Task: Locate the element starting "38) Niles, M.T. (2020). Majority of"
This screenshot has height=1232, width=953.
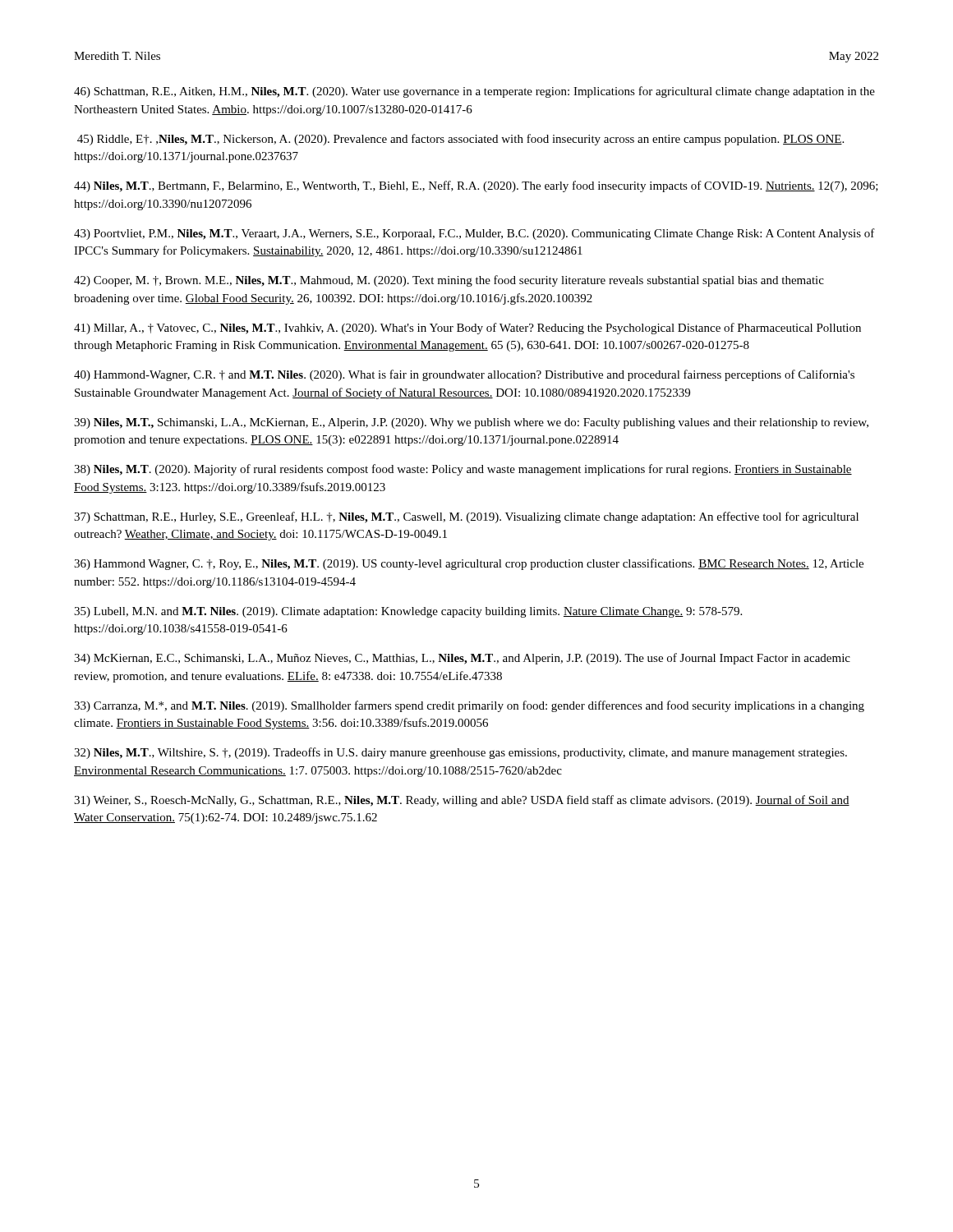Action: (463, 478)
